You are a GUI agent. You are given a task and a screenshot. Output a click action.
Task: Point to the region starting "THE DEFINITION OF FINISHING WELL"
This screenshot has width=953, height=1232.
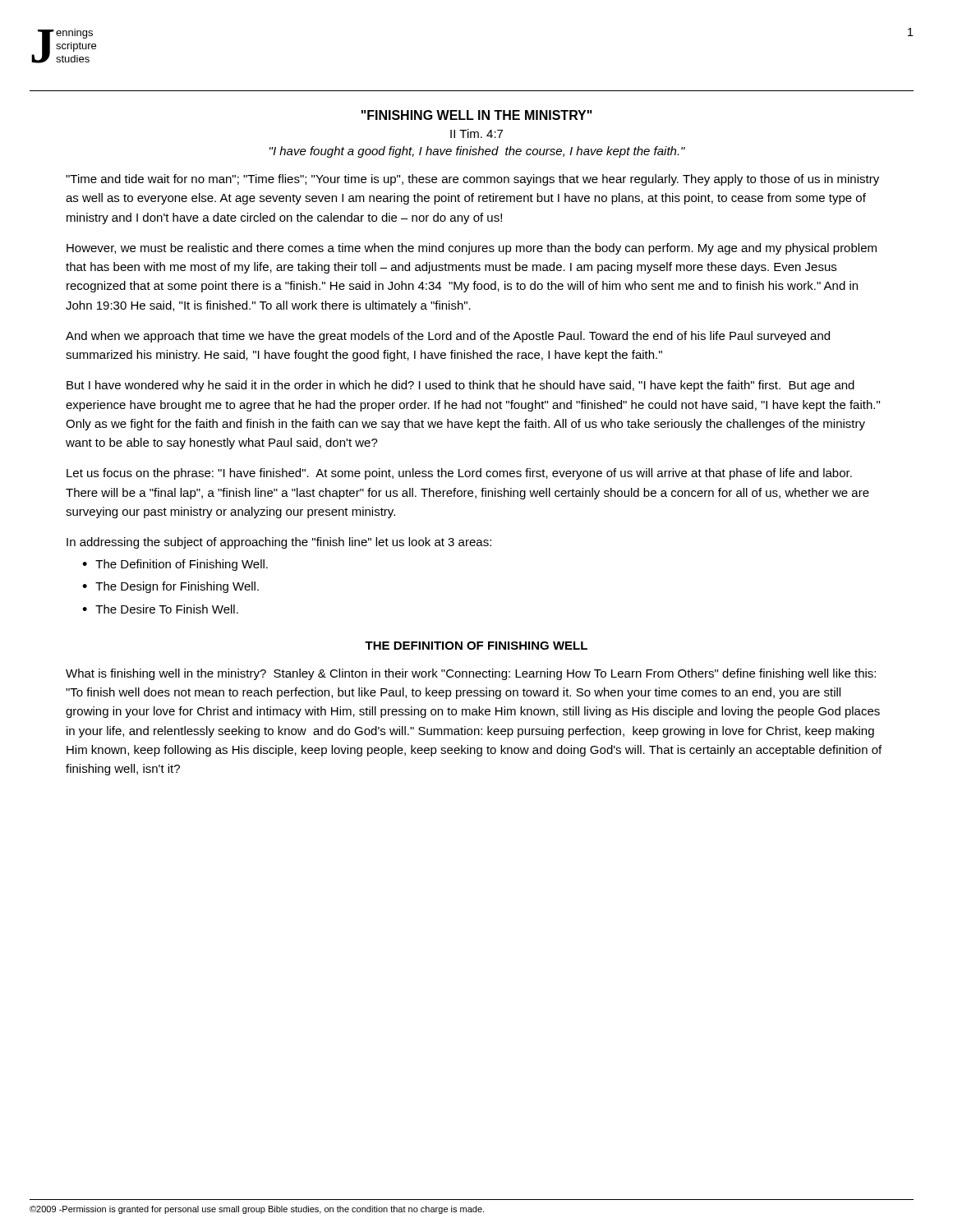click(476, 645)
